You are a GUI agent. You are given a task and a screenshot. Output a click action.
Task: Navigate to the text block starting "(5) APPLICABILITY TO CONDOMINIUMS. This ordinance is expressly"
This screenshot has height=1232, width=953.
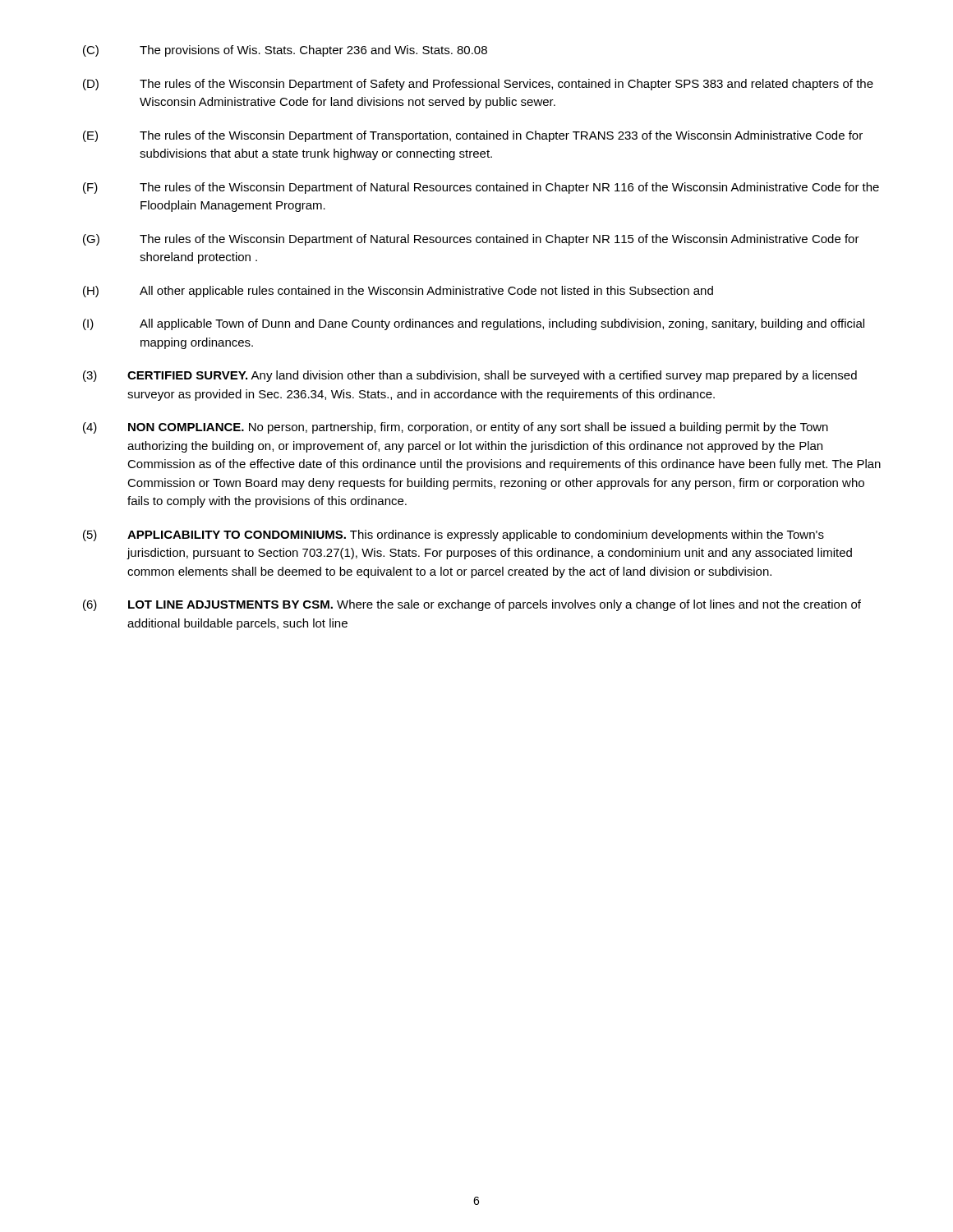(x=485, y=553)
